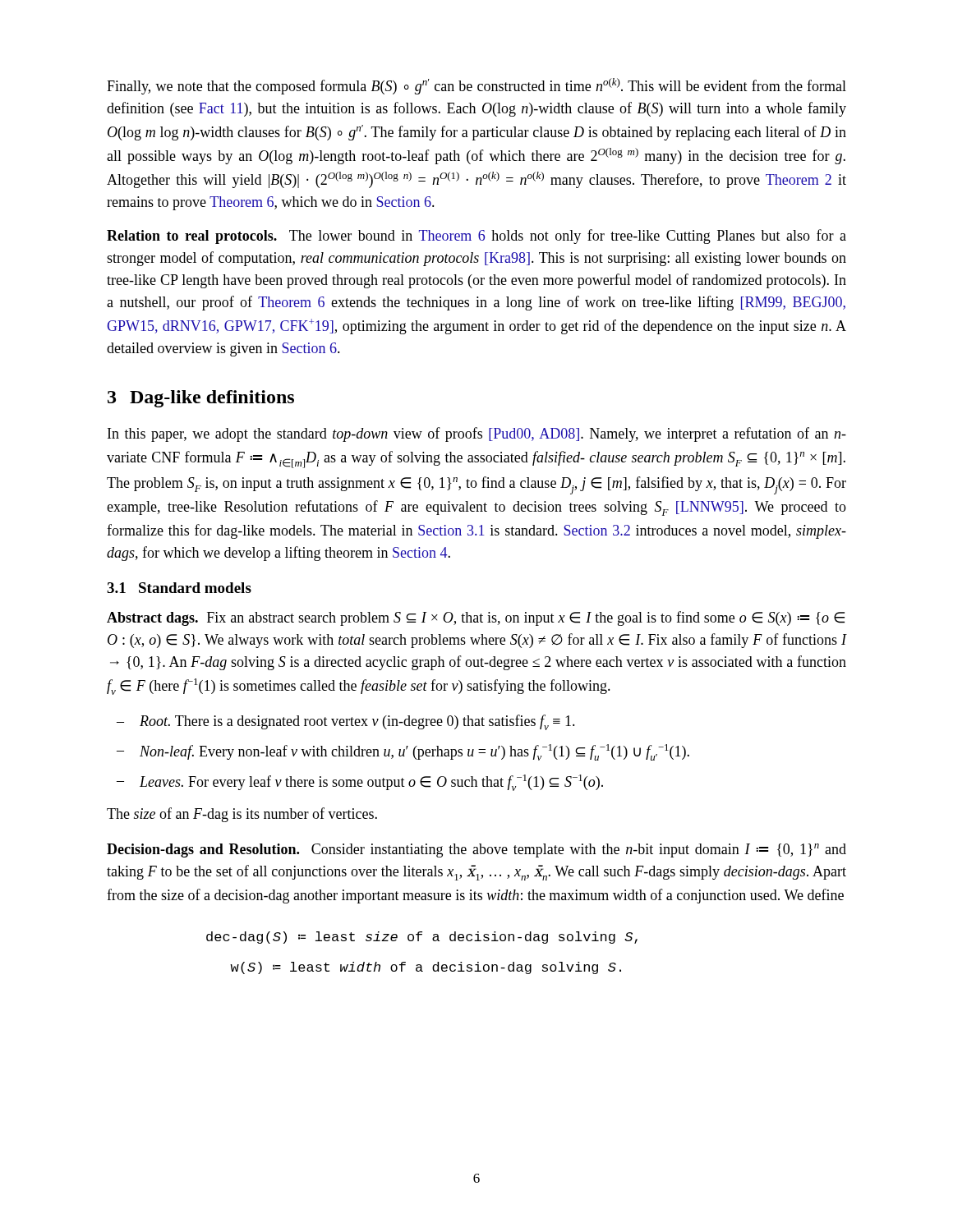The width and height of the screenshot is (953, 1232).
Task: Find the text block starting "Relation to real protocols. The lower"
Action: pos(476,292)
